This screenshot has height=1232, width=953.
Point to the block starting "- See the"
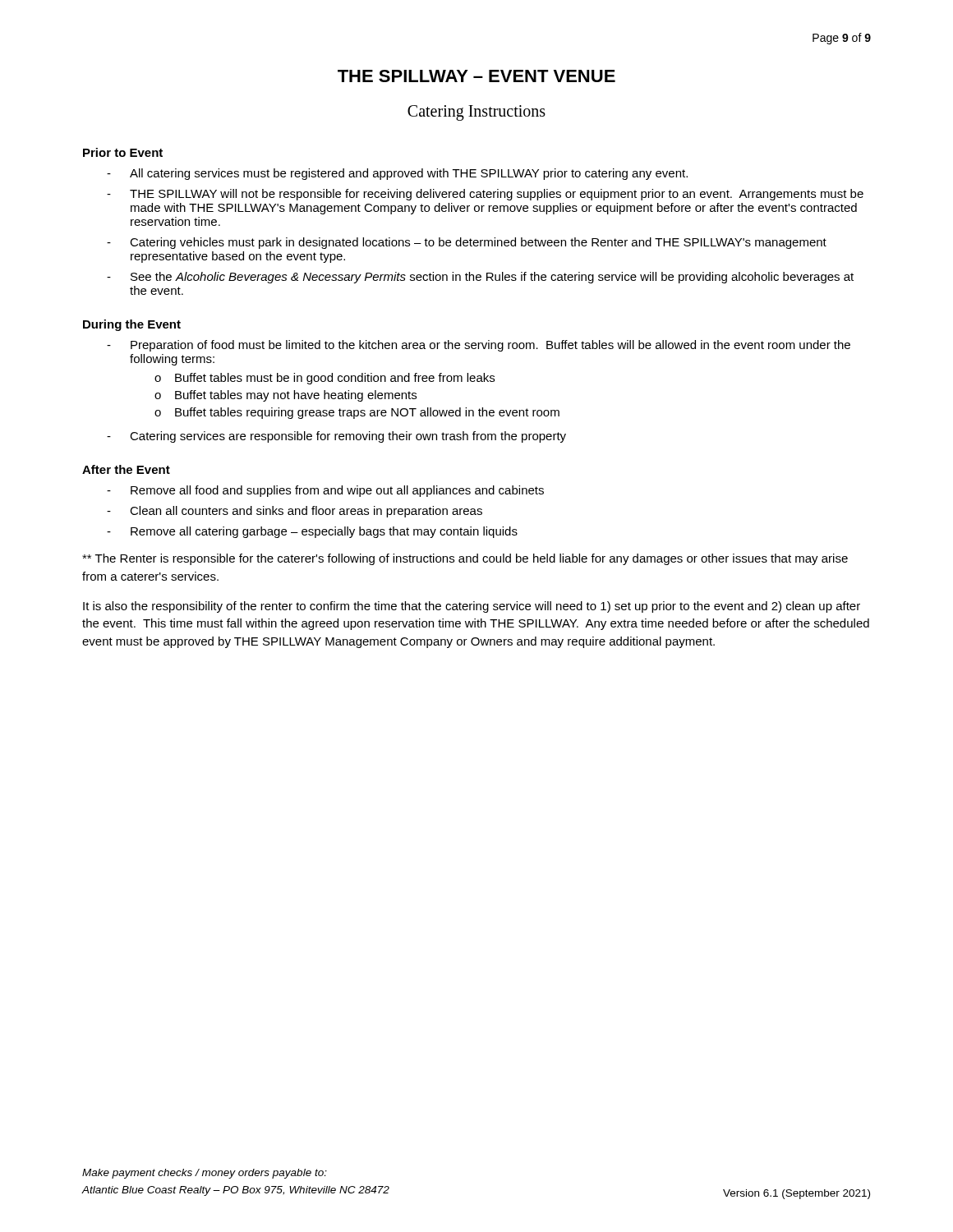coord(489,283)
